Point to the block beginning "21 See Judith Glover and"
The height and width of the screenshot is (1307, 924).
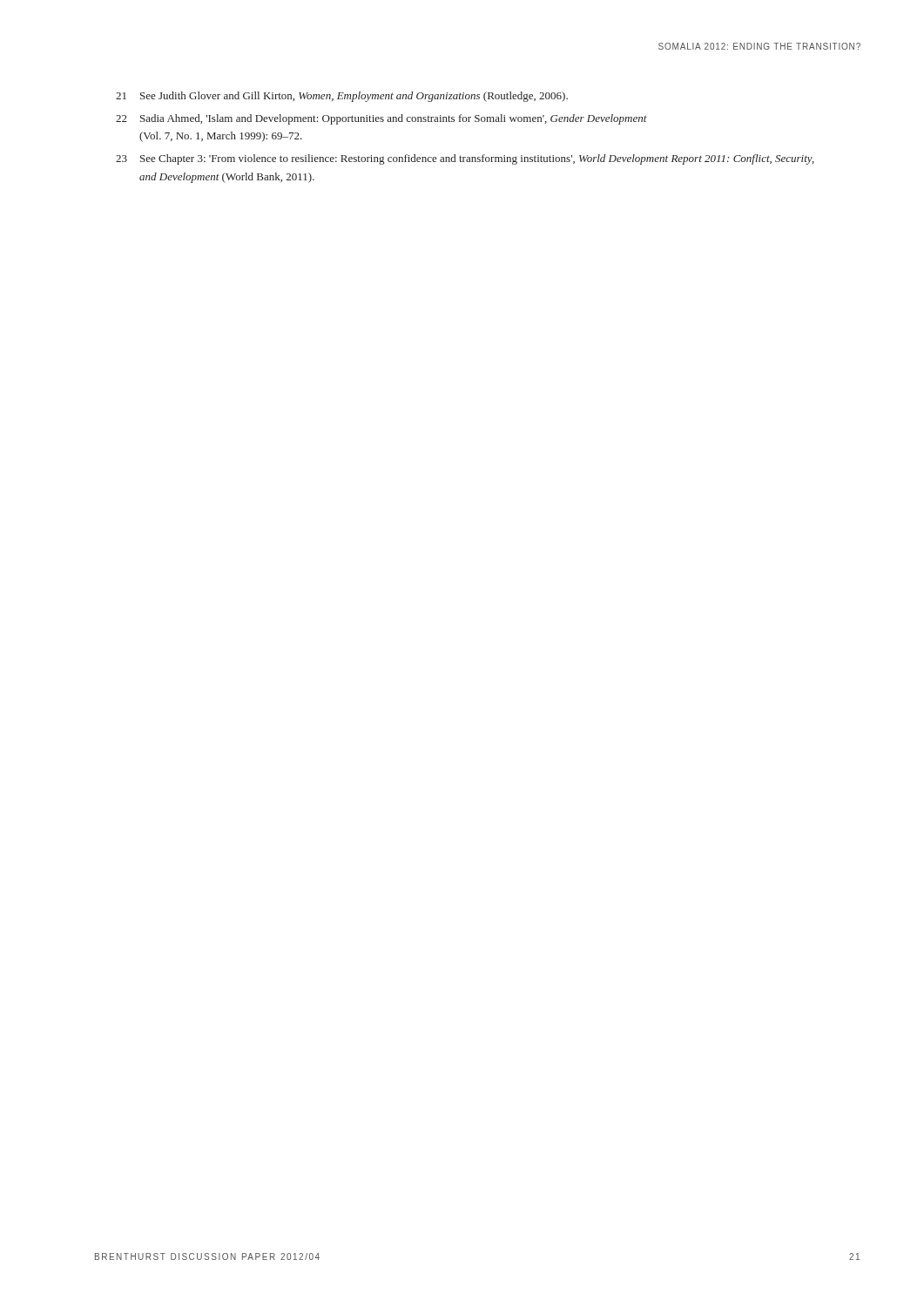(x=462, y=96)
